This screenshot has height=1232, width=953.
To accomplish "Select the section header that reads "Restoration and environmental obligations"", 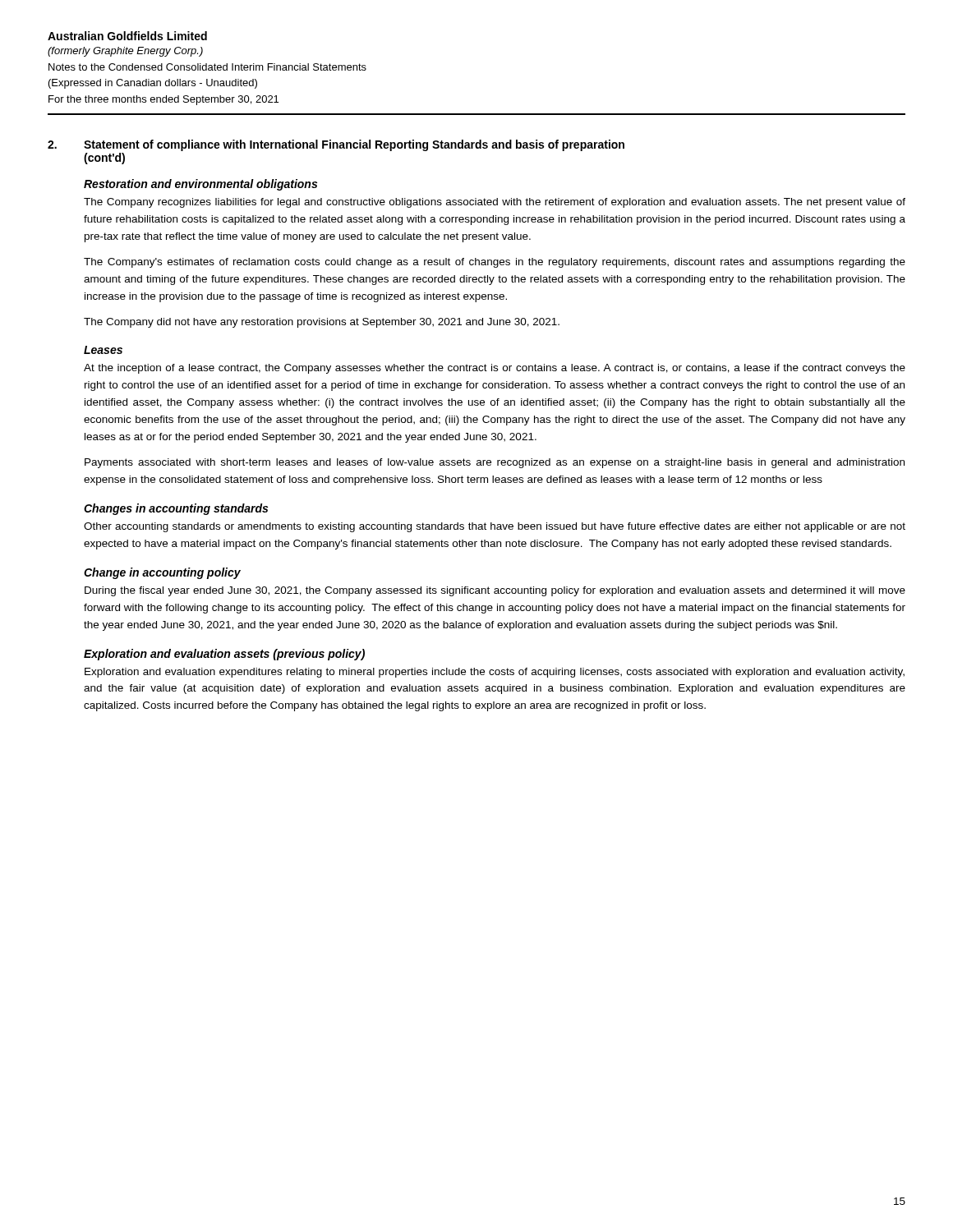I will click(x=201, y=184).
